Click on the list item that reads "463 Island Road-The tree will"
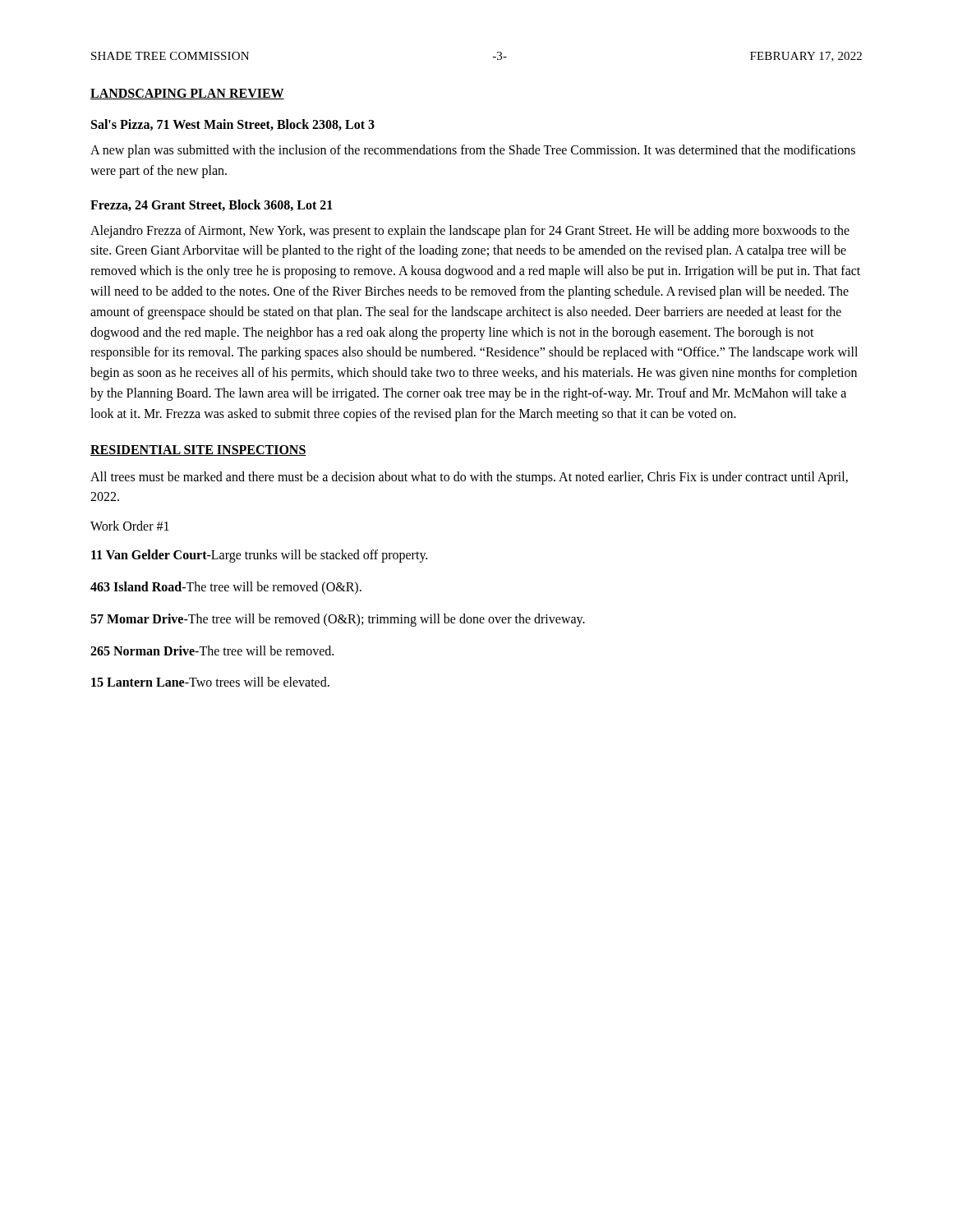 pos(226,587)
